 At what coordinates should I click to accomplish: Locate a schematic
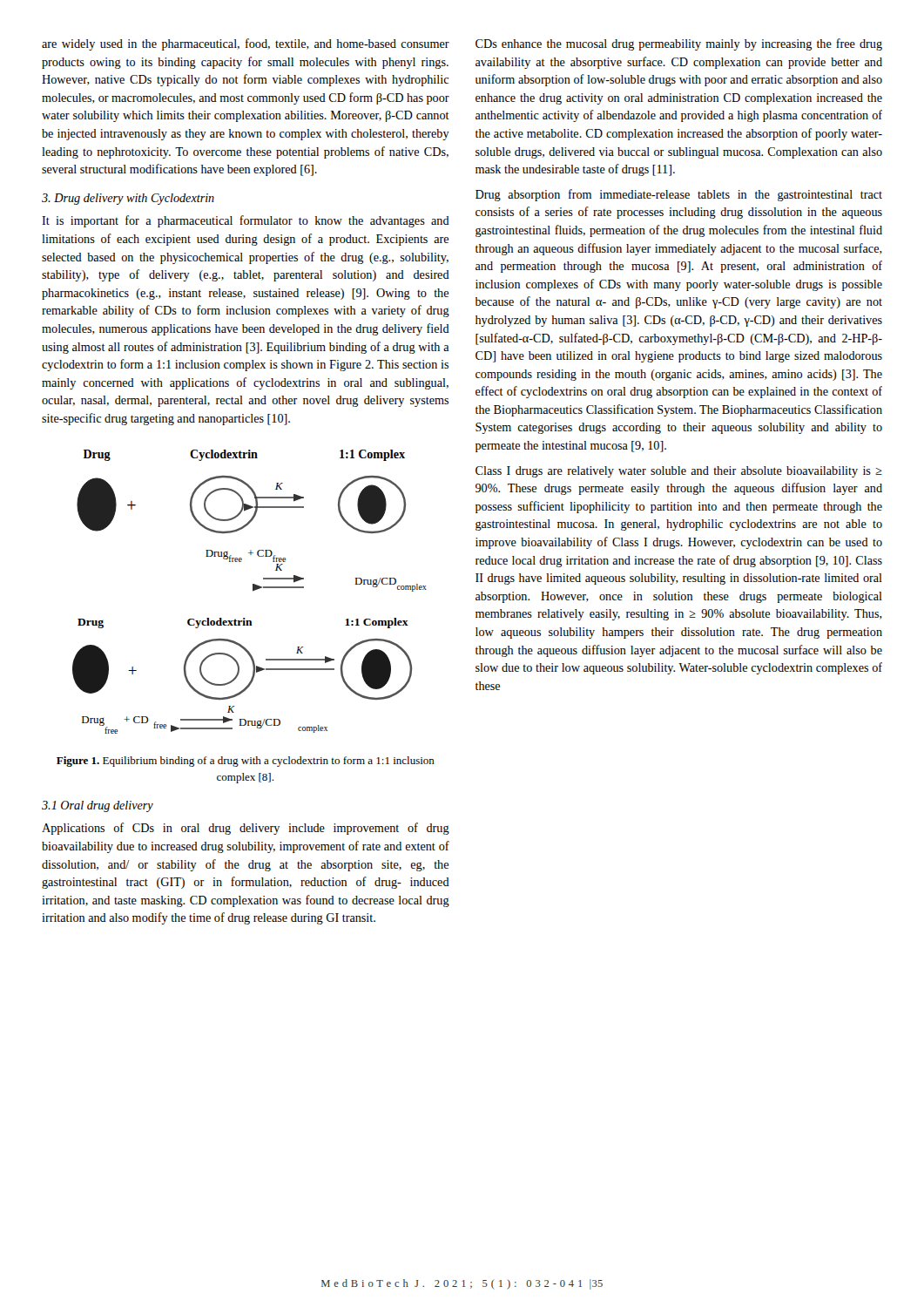coord(245,594)
